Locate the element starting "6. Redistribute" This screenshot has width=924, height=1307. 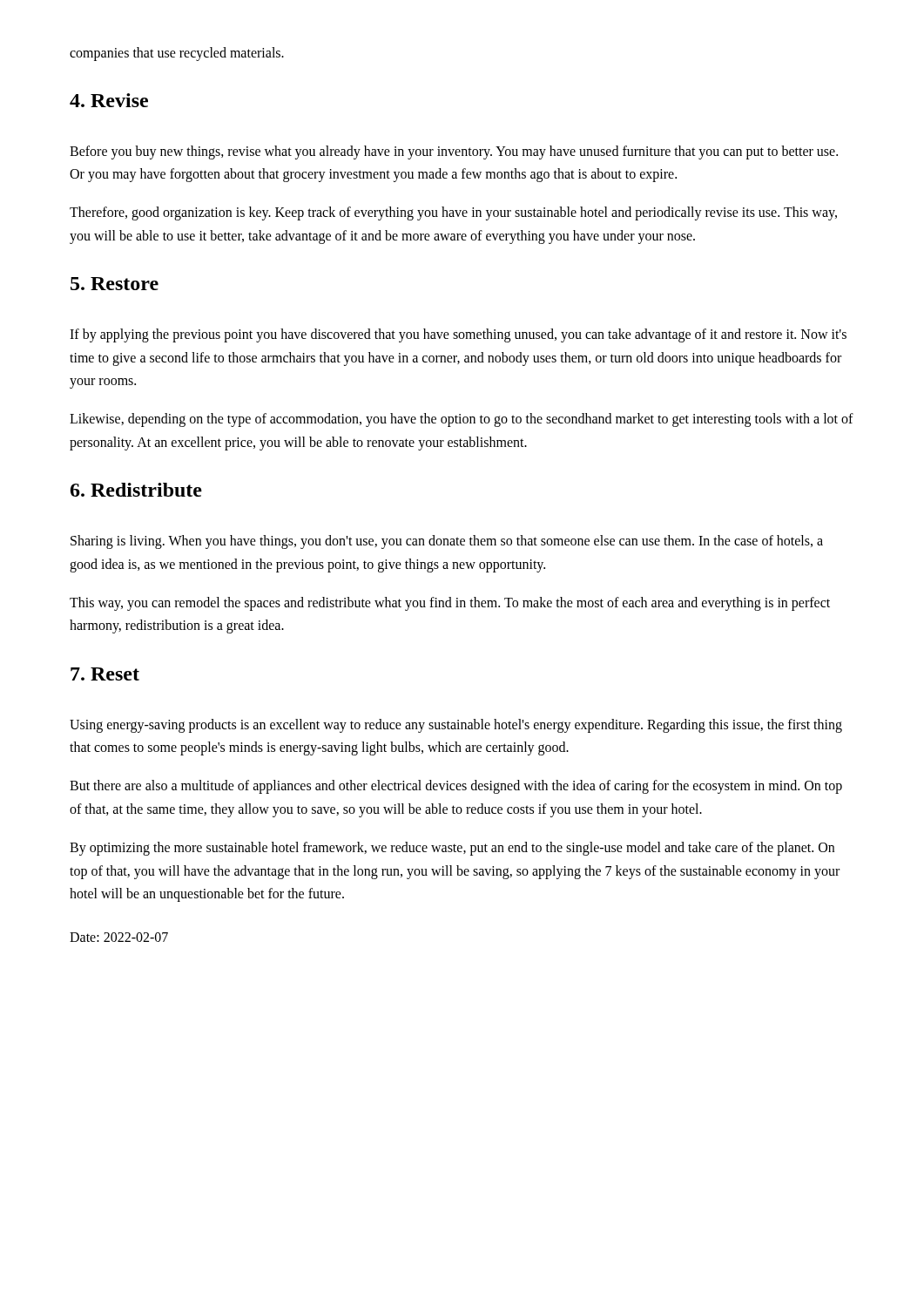pyautogui.click(x=136, y=490)
